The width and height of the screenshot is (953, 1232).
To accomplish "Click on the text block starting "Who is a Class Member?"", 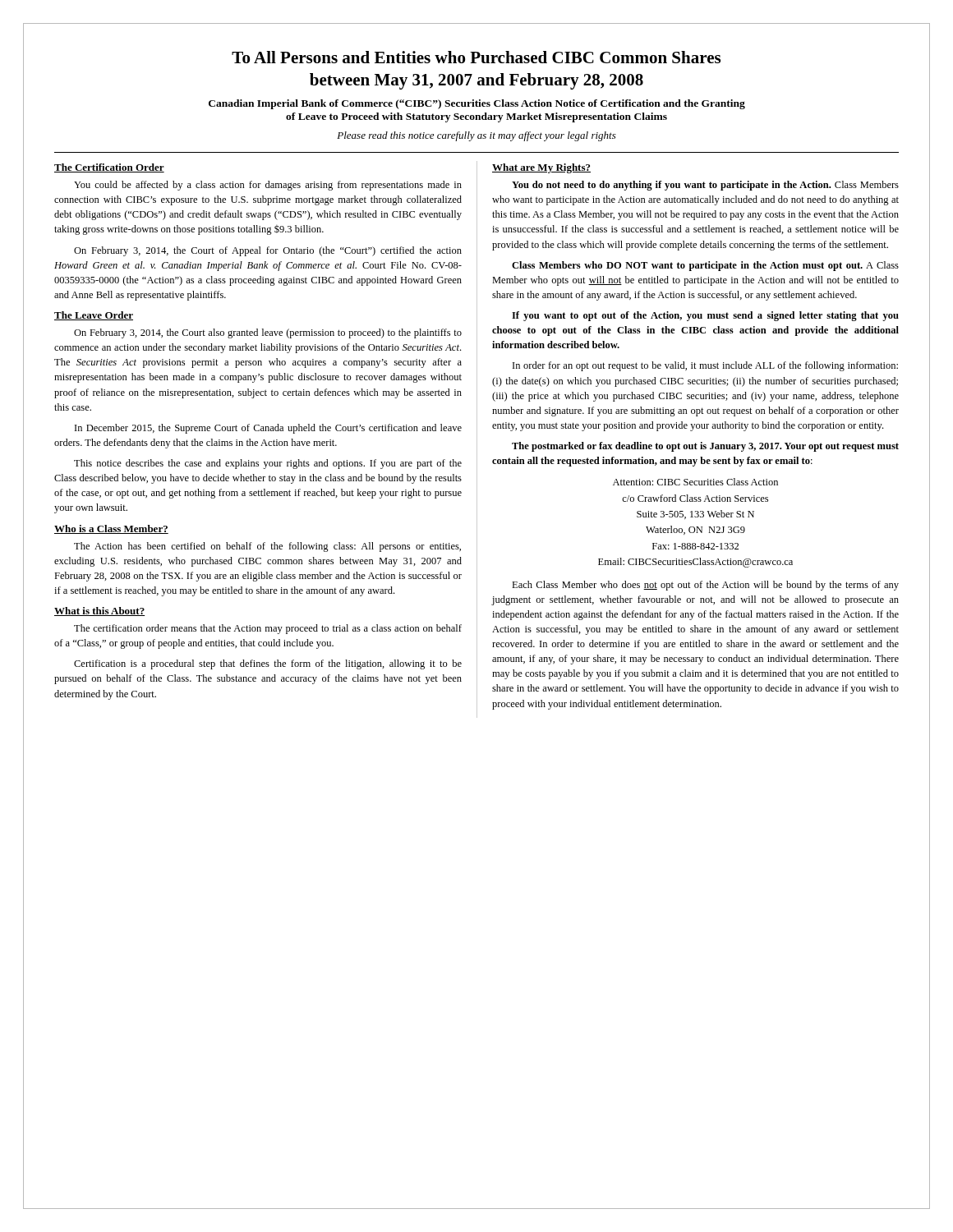I will [111, 529].
